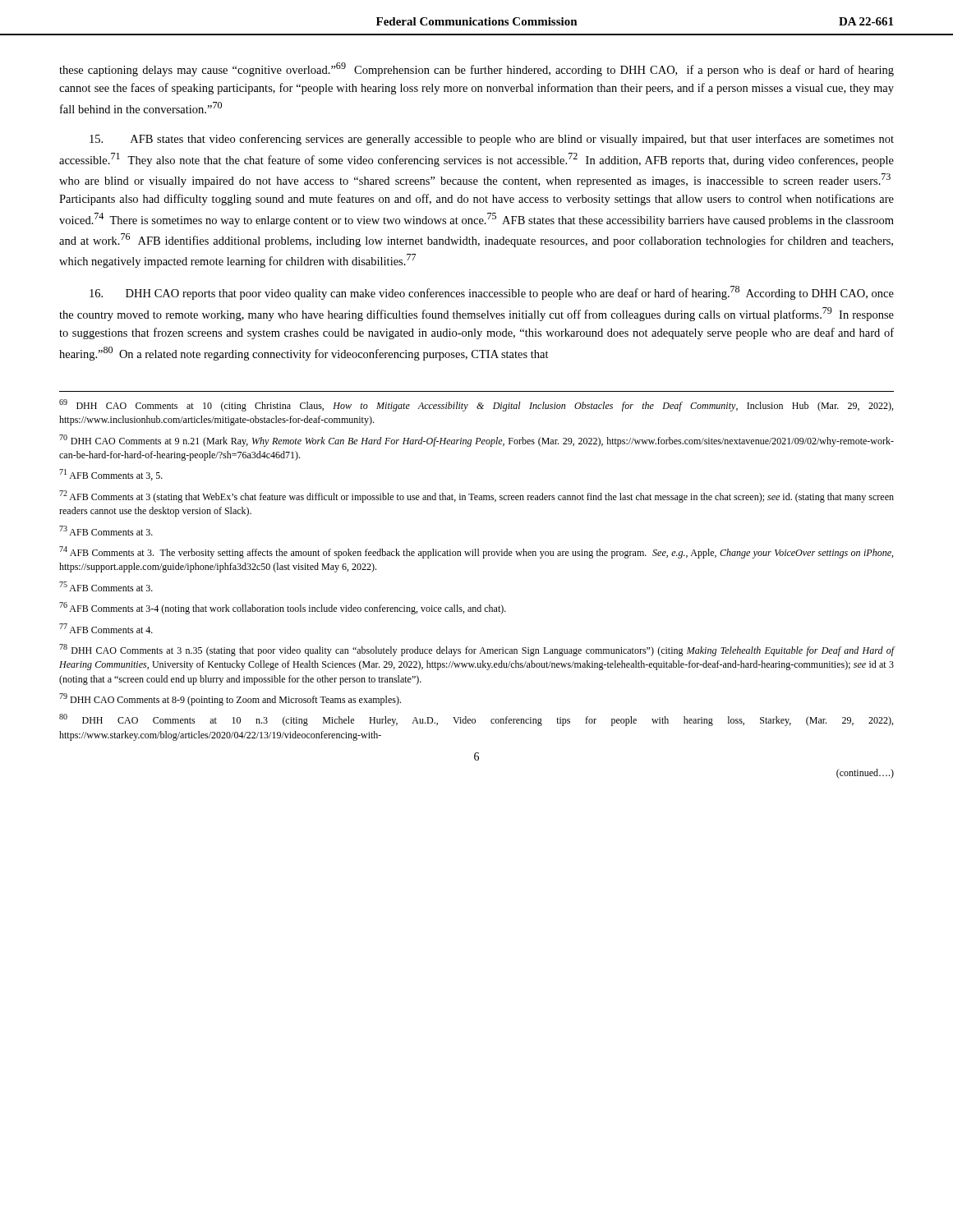Select the footnote containing "75 AFB Comments at 3."
Viewport: 953px width, 1232px height.
tap(106, 587)
